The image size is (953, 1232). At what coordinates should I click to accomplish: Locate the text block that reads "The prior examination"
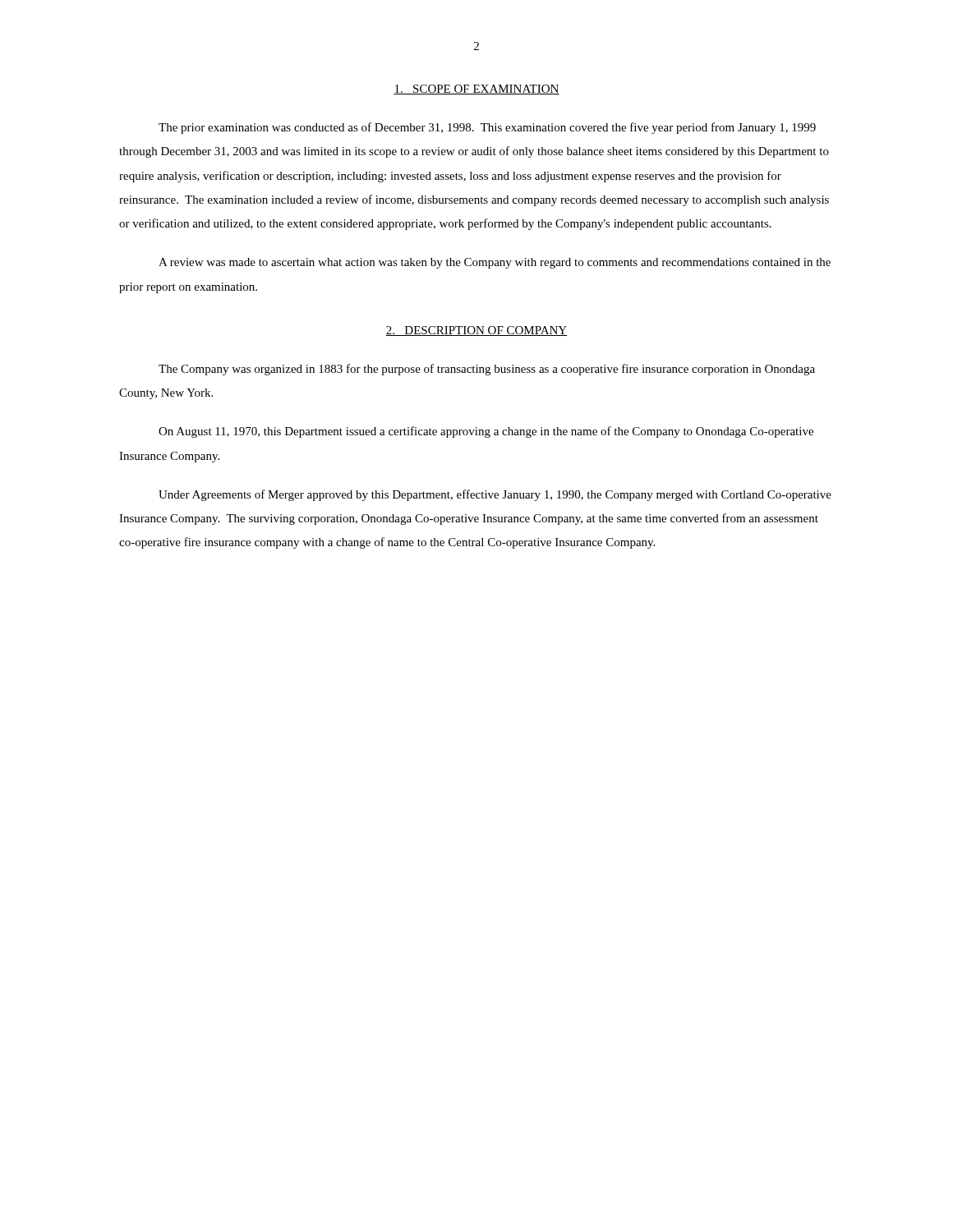(474, 175)
